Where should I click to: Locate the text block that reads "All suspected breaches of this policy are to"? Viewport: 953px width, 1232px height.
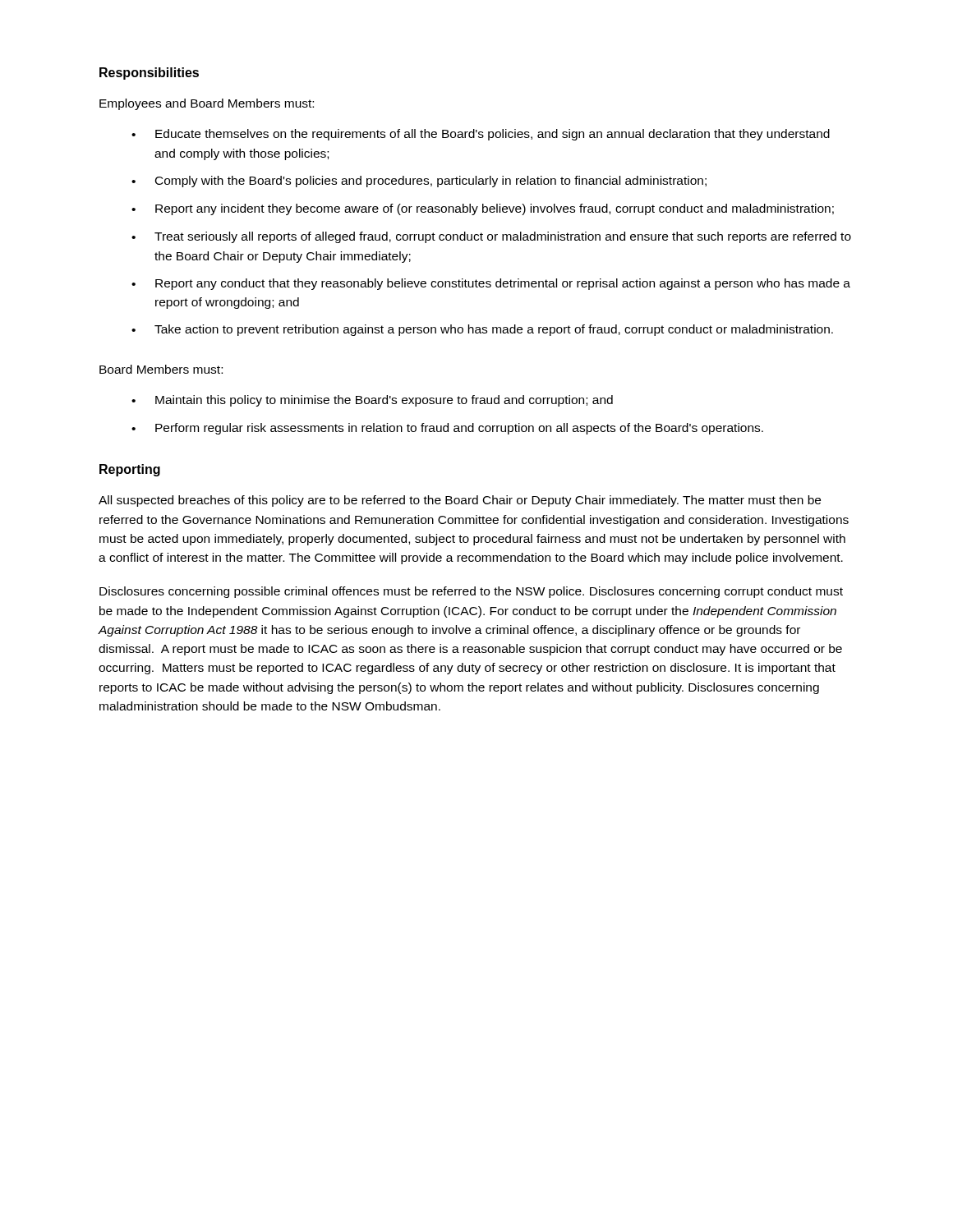click(x=474, y=529)
